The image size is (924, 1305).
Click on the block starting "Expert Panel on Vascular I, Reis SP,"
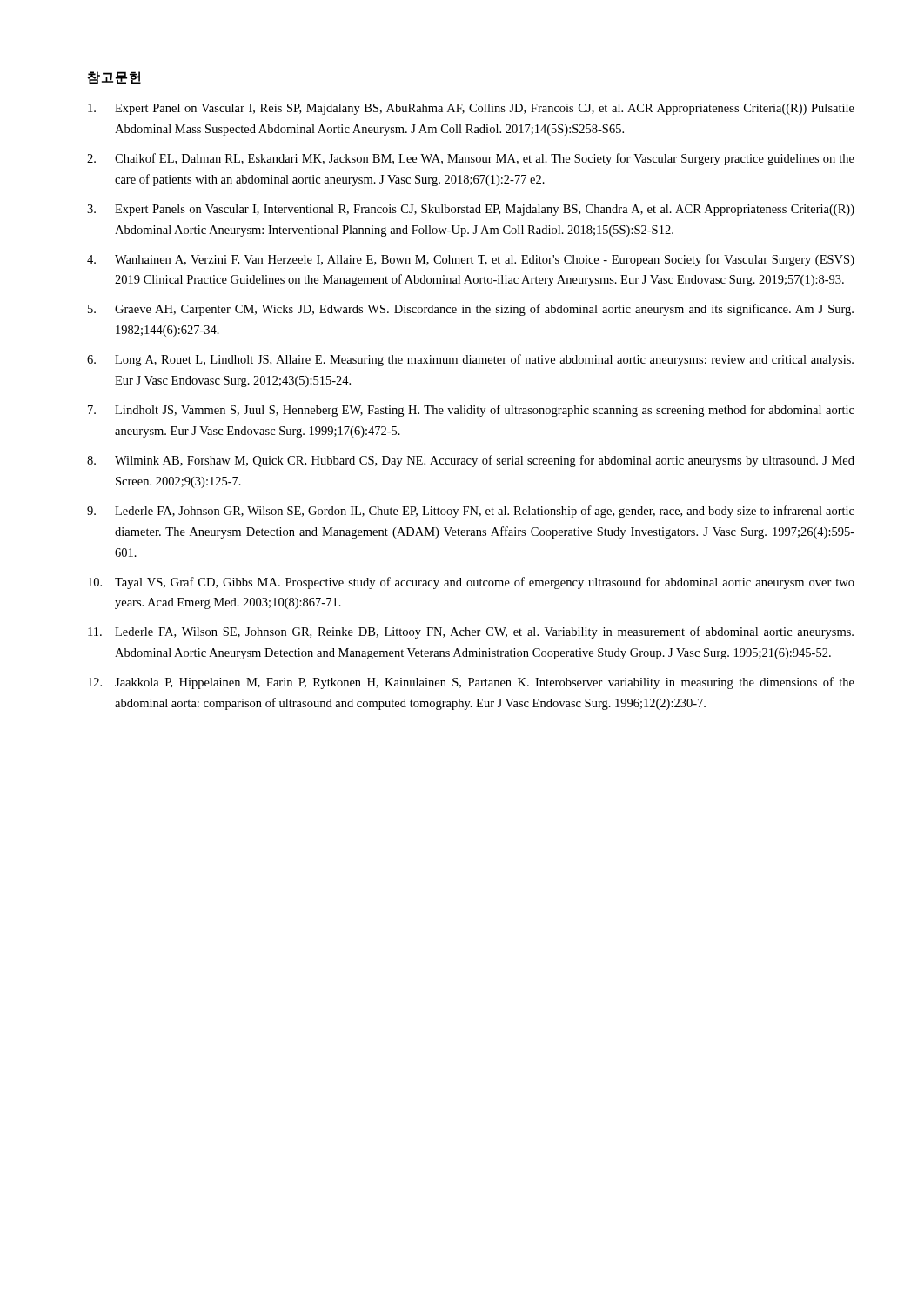471,119
